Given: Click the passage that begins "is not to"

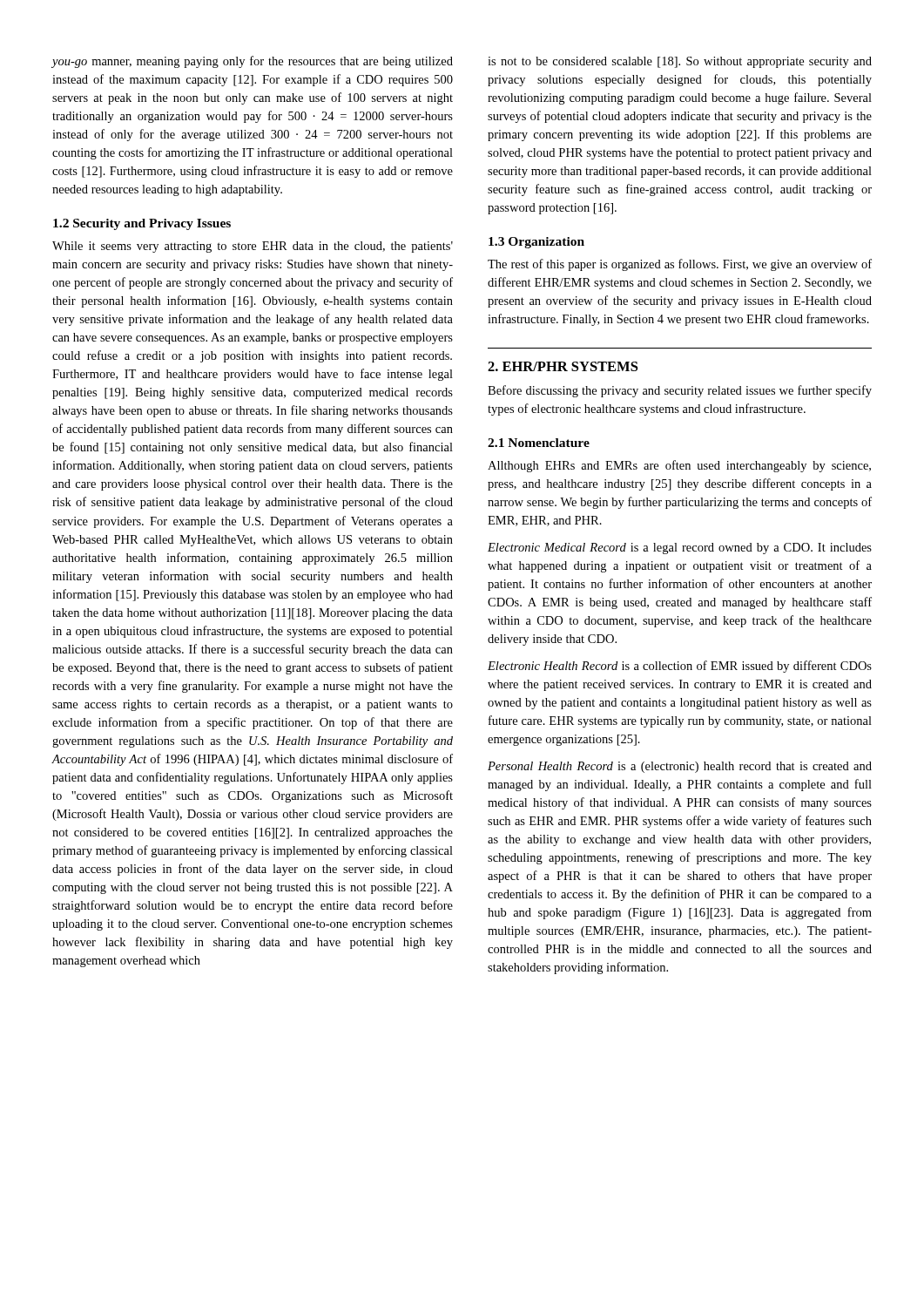Looking at the screenshot, I should click(x=680, y=135).
